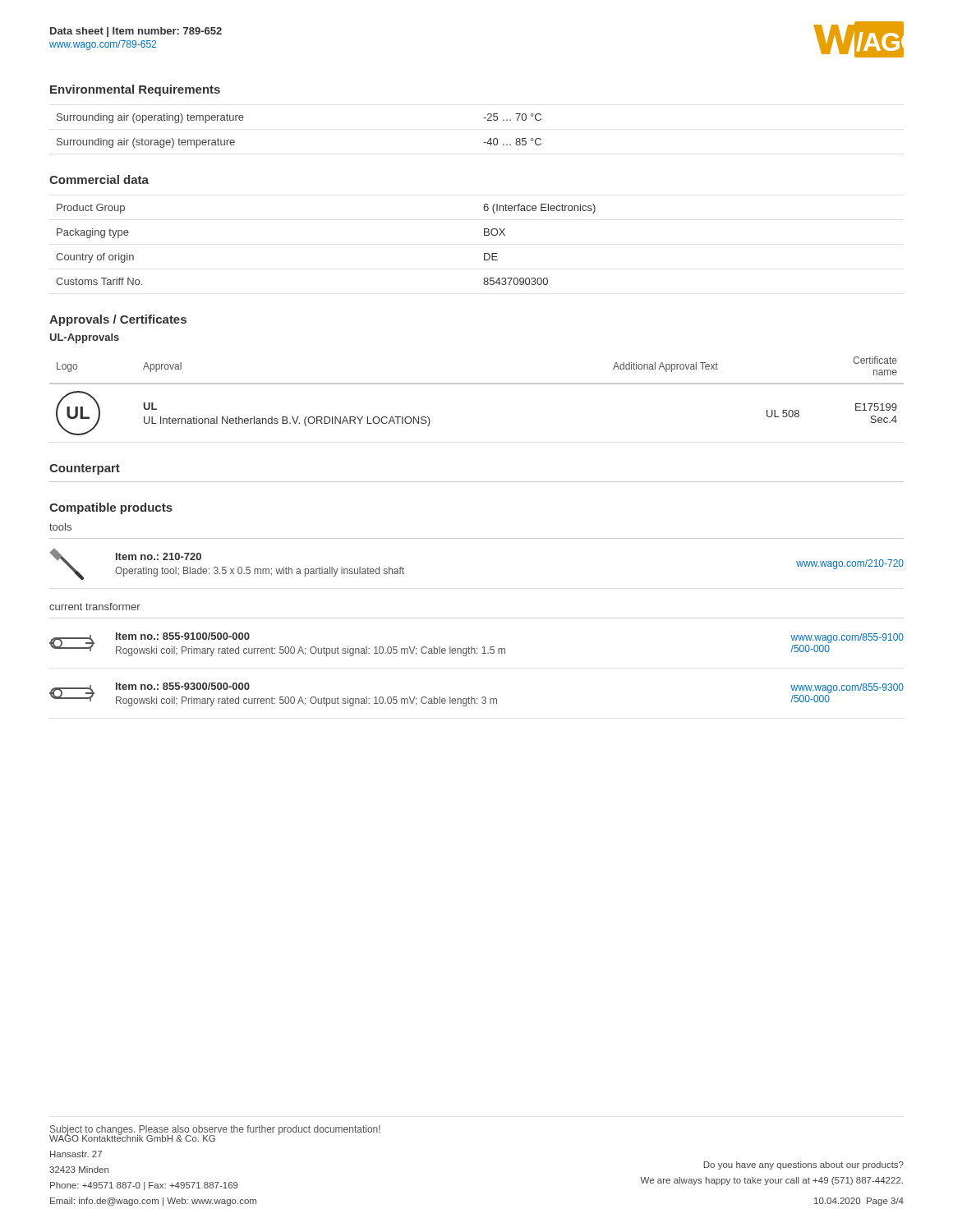Click on the region starting "Item no.: 210-720 Operating"

pos(193,560)
